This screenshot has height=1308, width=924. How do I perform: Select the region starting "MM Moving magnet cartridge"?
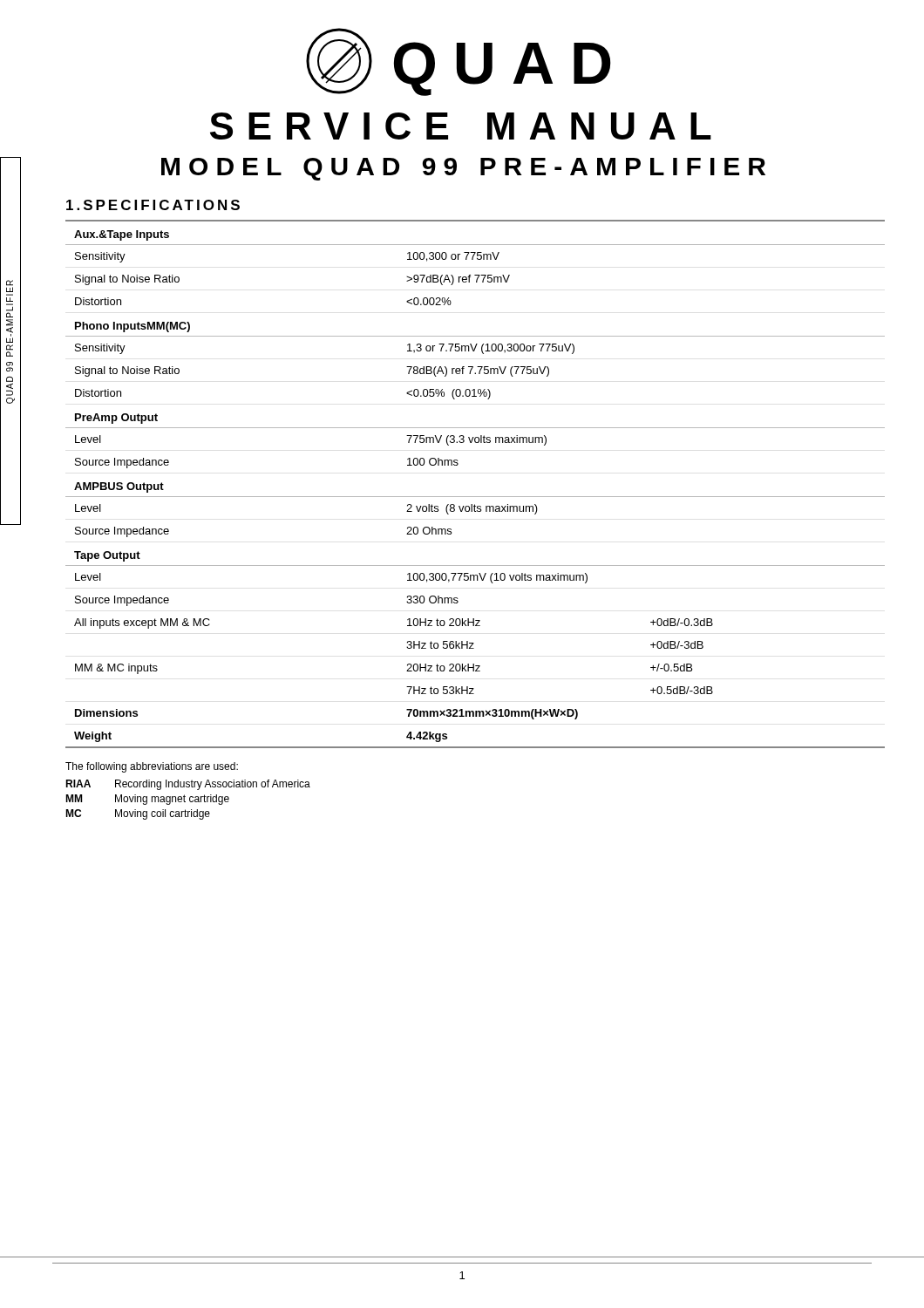point(147,799)
